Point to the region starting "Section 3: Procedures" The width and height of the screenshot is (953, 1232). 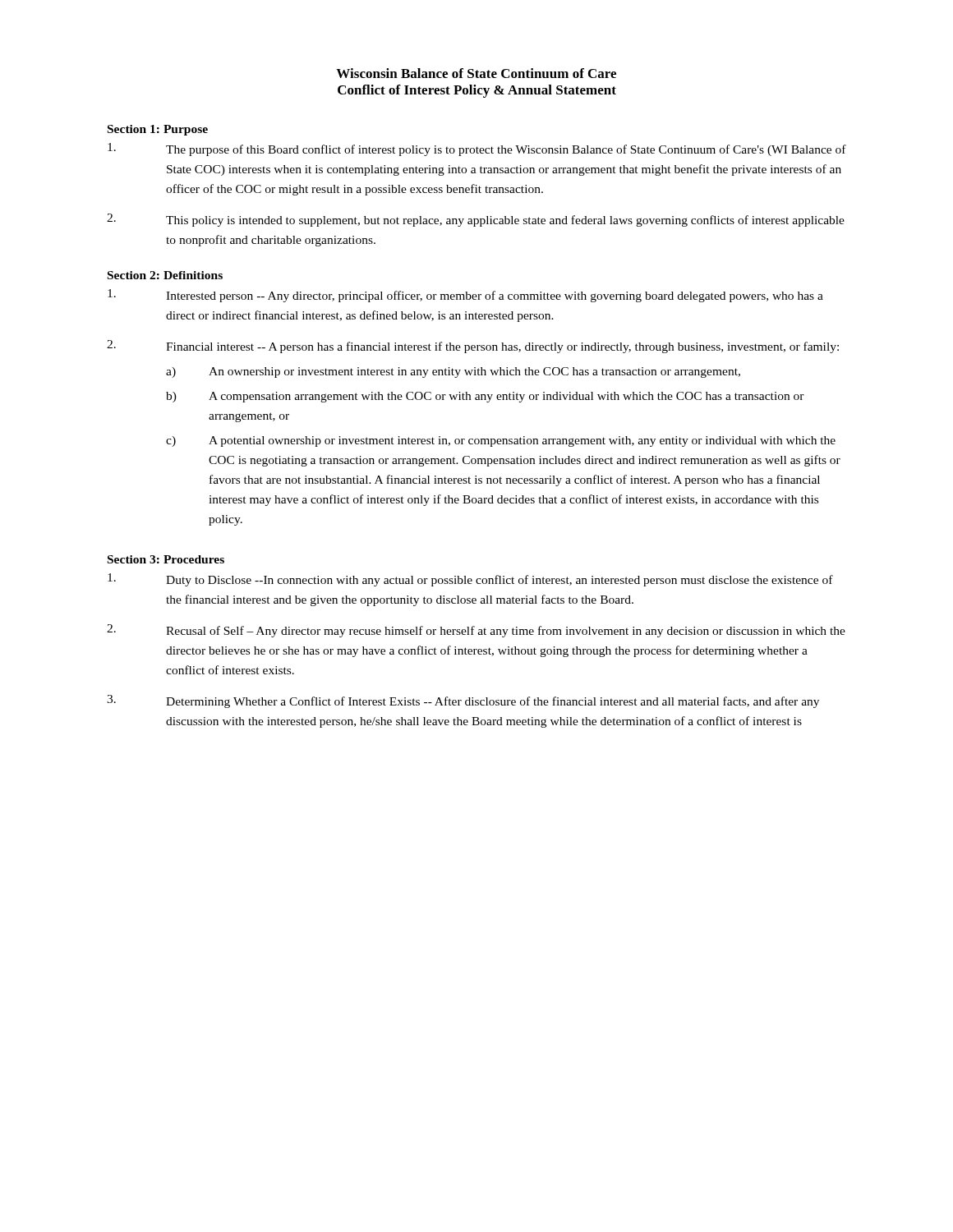(x=166, y=559)
